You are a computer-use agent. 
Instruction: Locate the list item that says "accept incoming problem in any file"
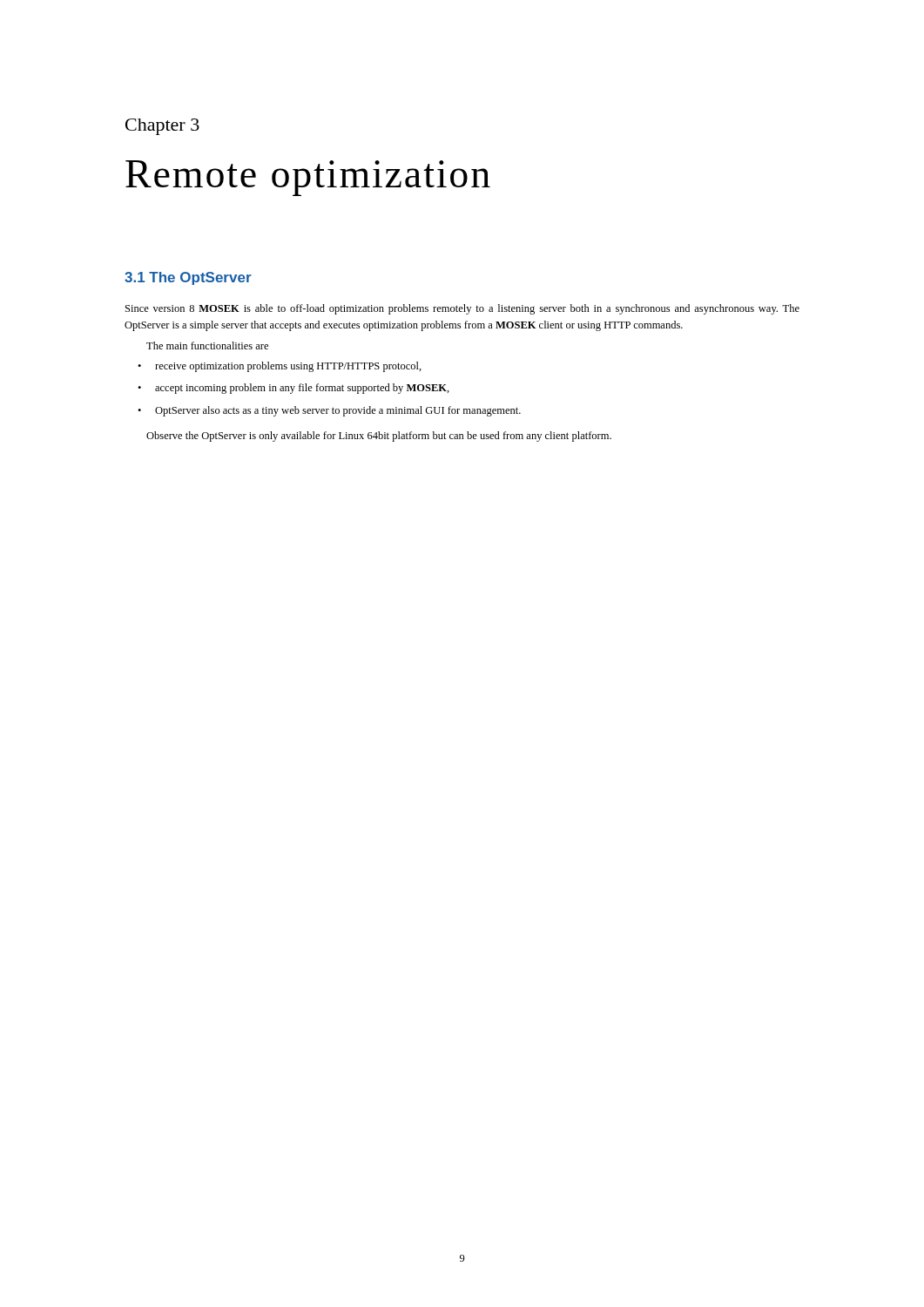(x=302, y=388)
